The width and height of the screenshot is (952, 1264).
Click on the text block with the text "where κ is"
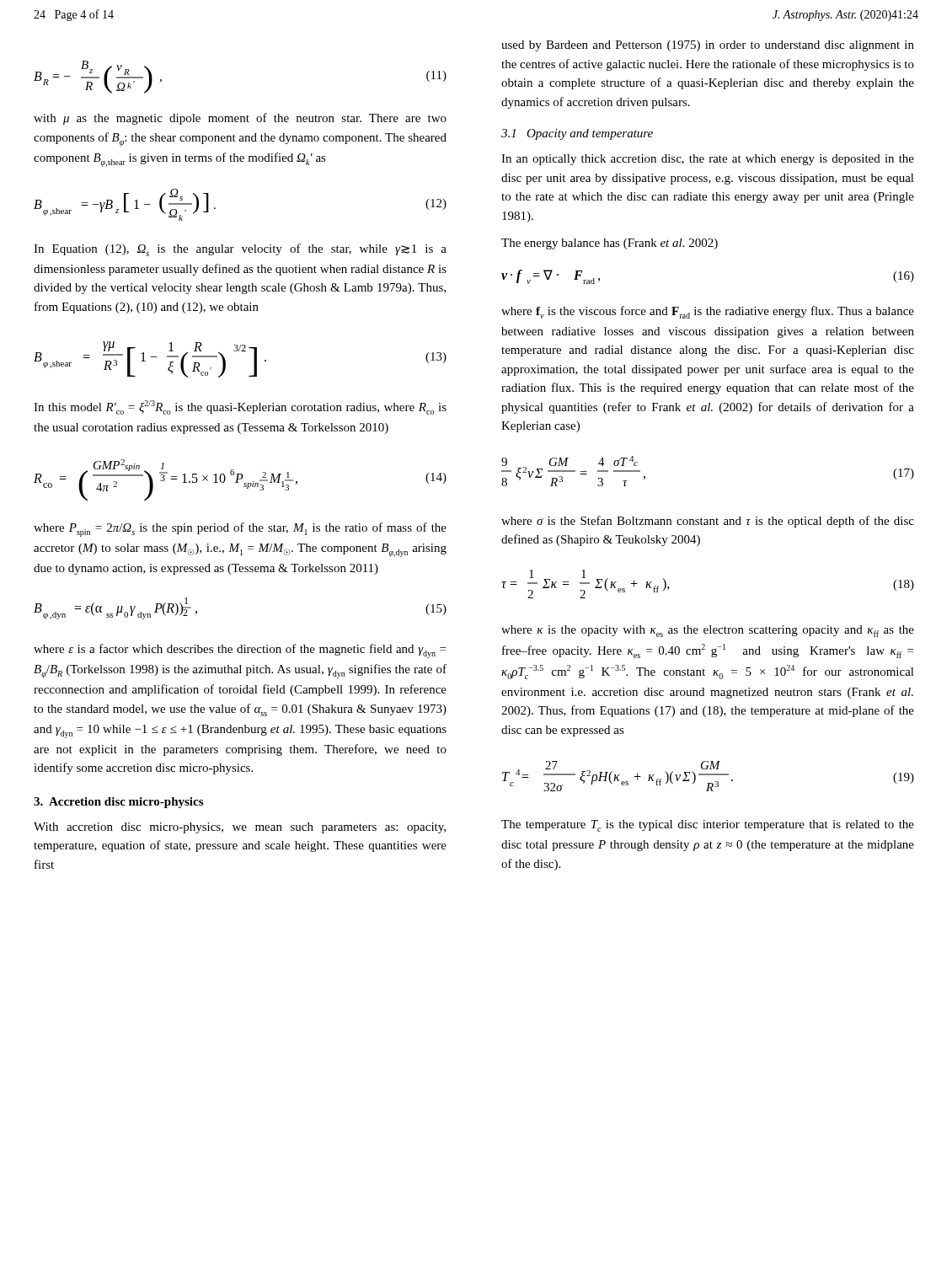[x=708, y=679]
